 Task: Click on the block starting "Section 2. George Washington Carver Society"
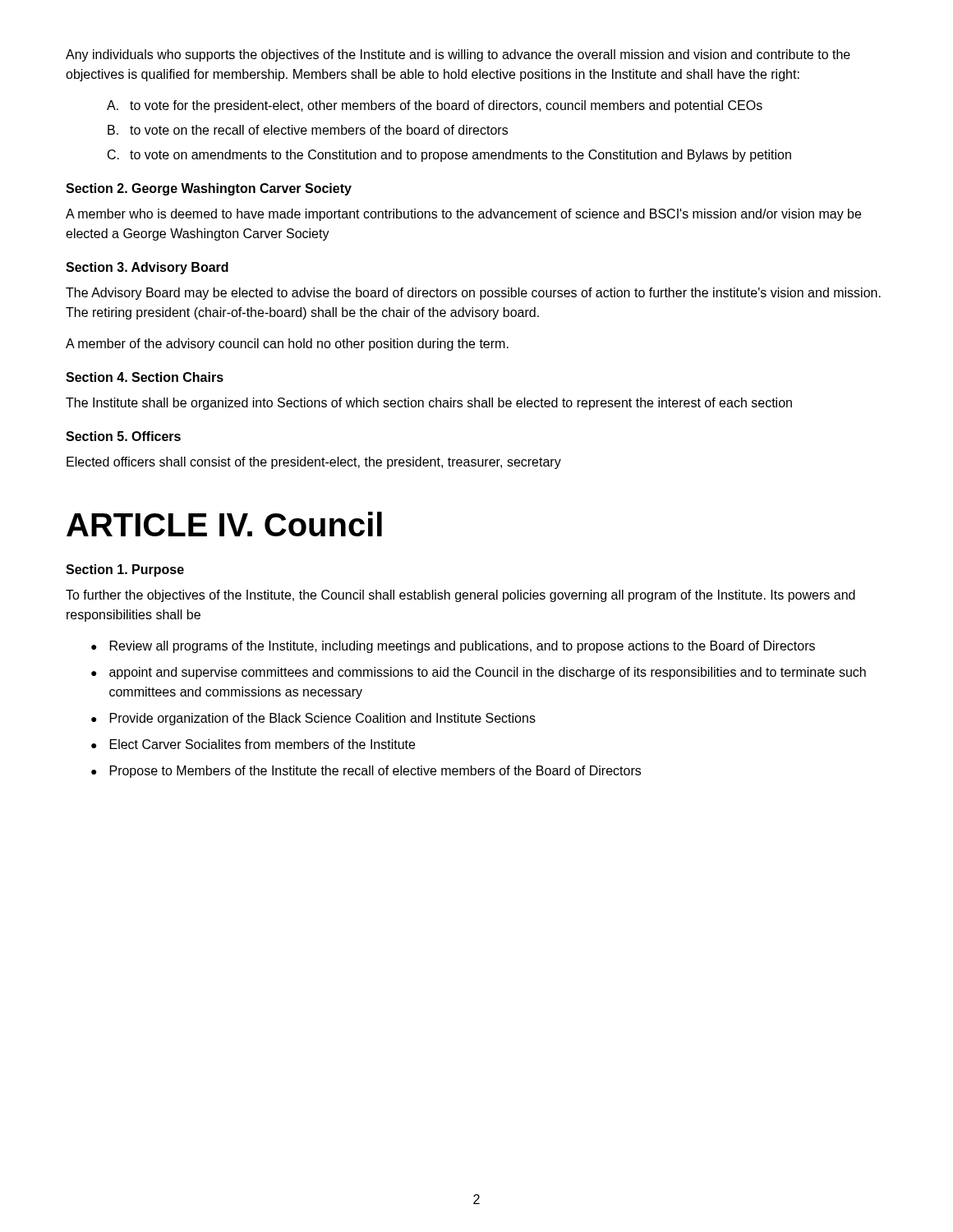[209, 188]
